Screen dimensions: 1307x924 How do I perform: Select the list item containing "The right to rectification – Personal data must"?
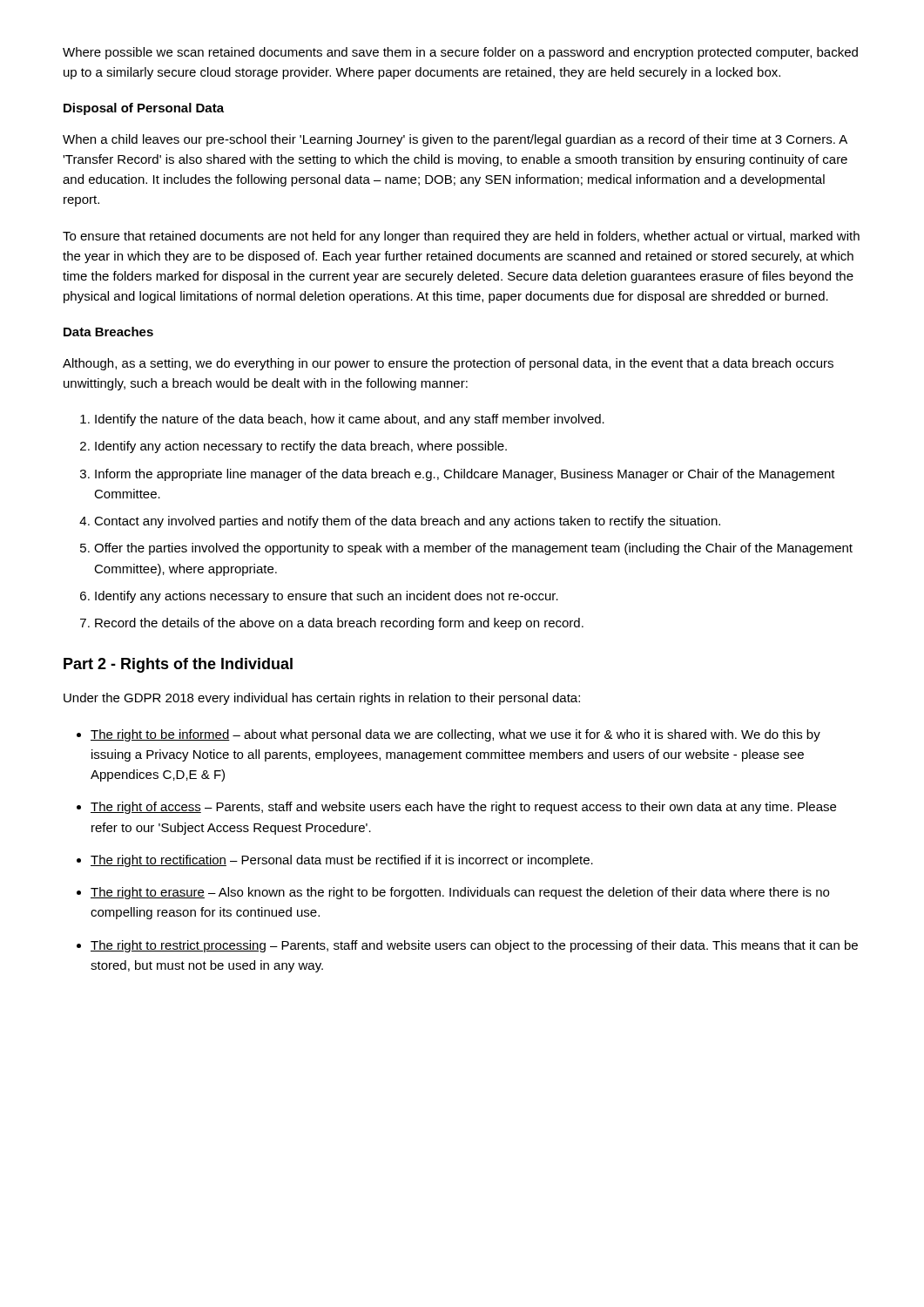[x=342, y=860]
